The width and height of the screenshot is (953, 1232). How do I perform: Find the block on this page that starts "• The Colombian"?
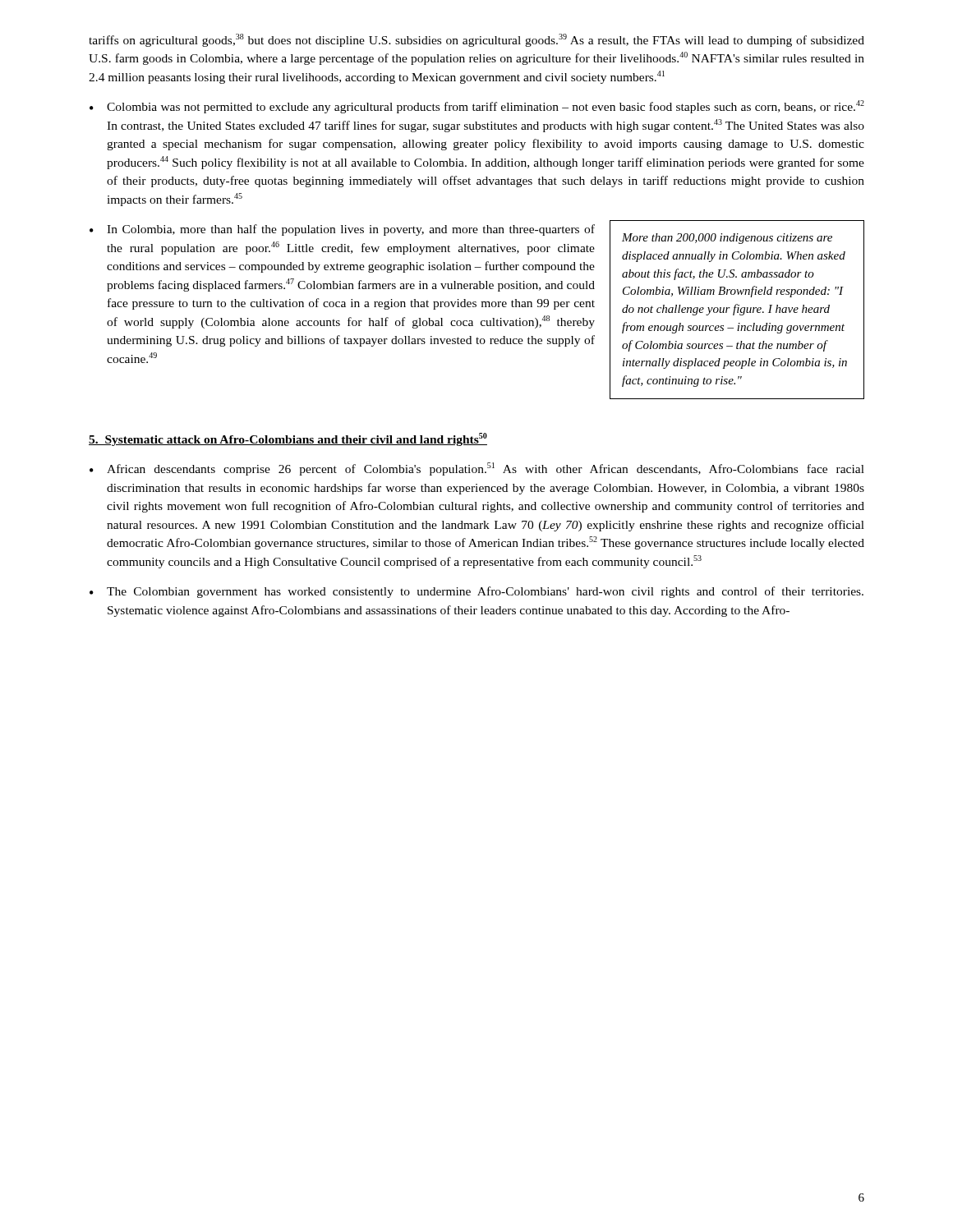click(x=476, y=601)
